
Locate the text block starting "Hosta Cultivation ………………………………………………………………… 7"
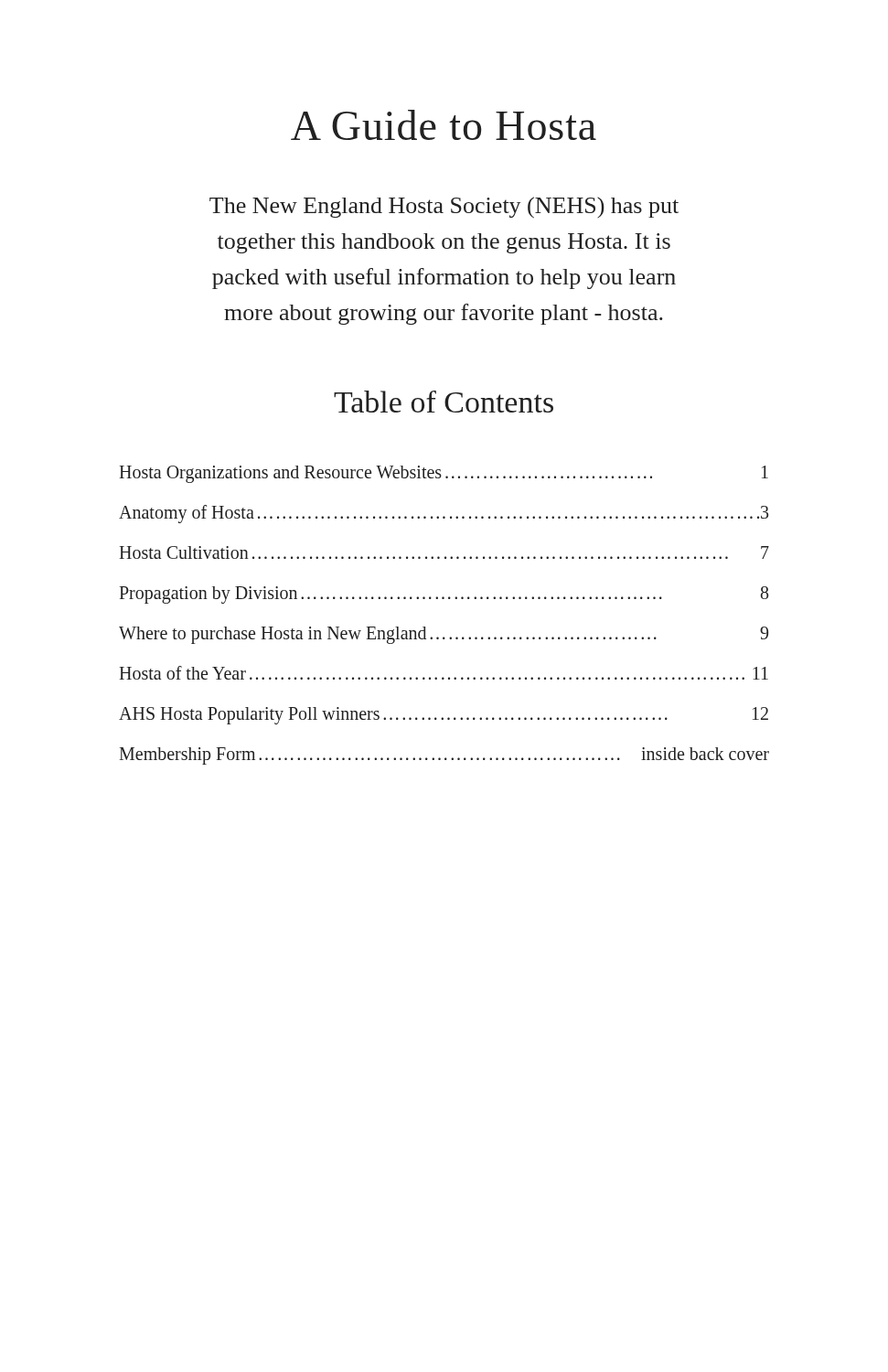click(x=444, y=553)
